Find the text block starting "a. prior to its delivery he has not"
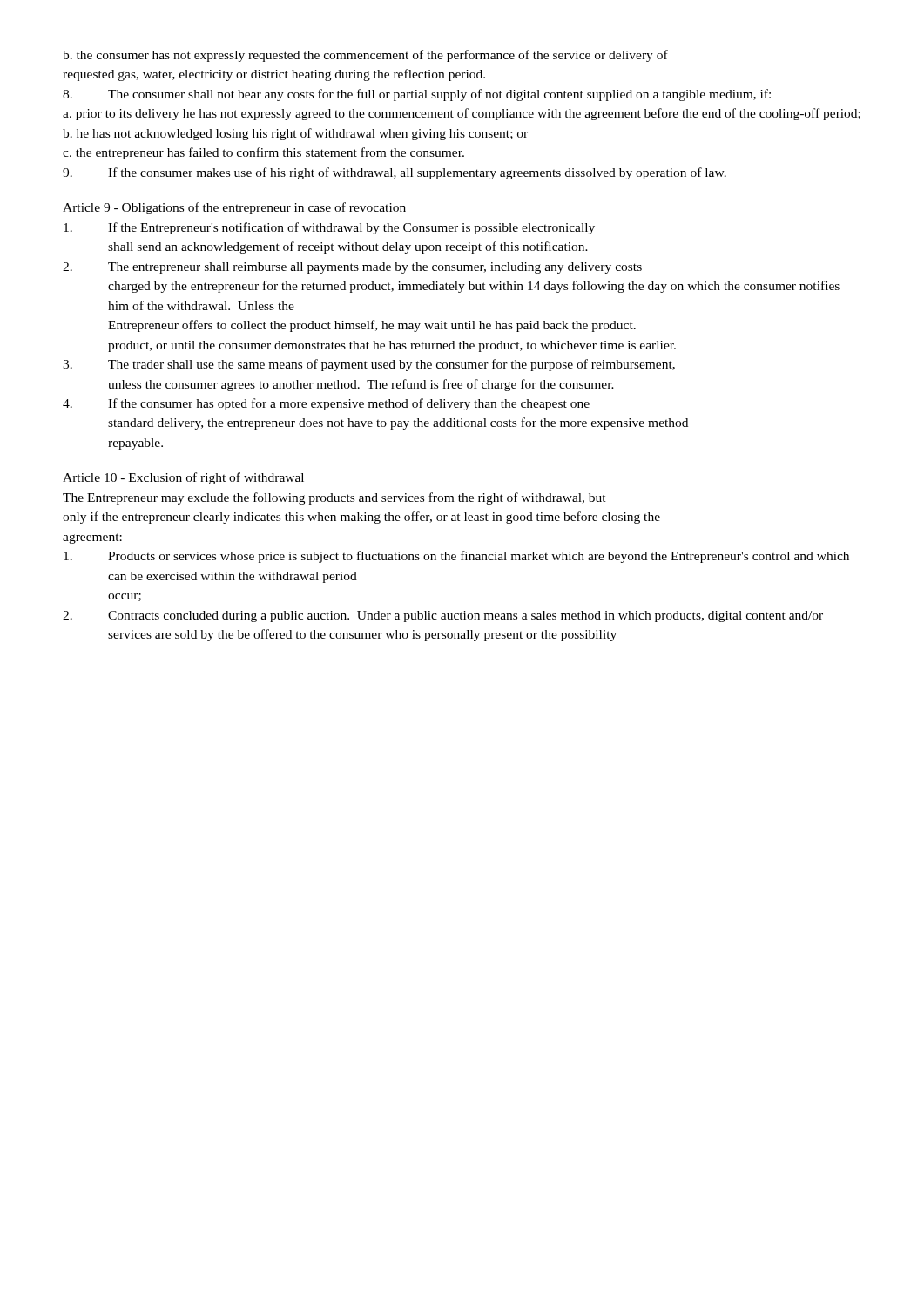The width and height of the screenshot is (924, 1307). (462, 133)
